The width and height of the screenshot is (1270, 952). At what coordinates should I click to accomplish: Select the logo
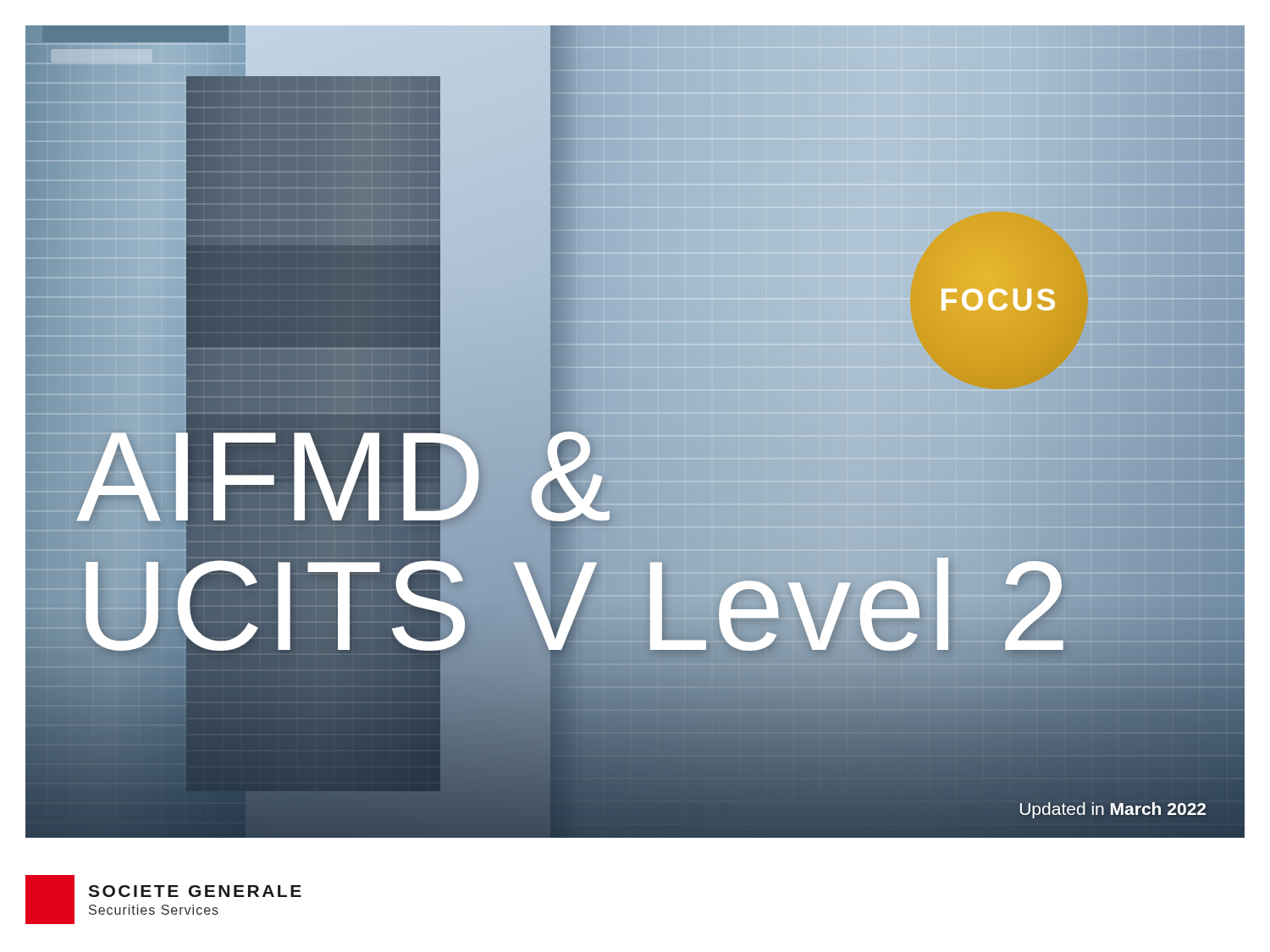(x=165, y=899)
